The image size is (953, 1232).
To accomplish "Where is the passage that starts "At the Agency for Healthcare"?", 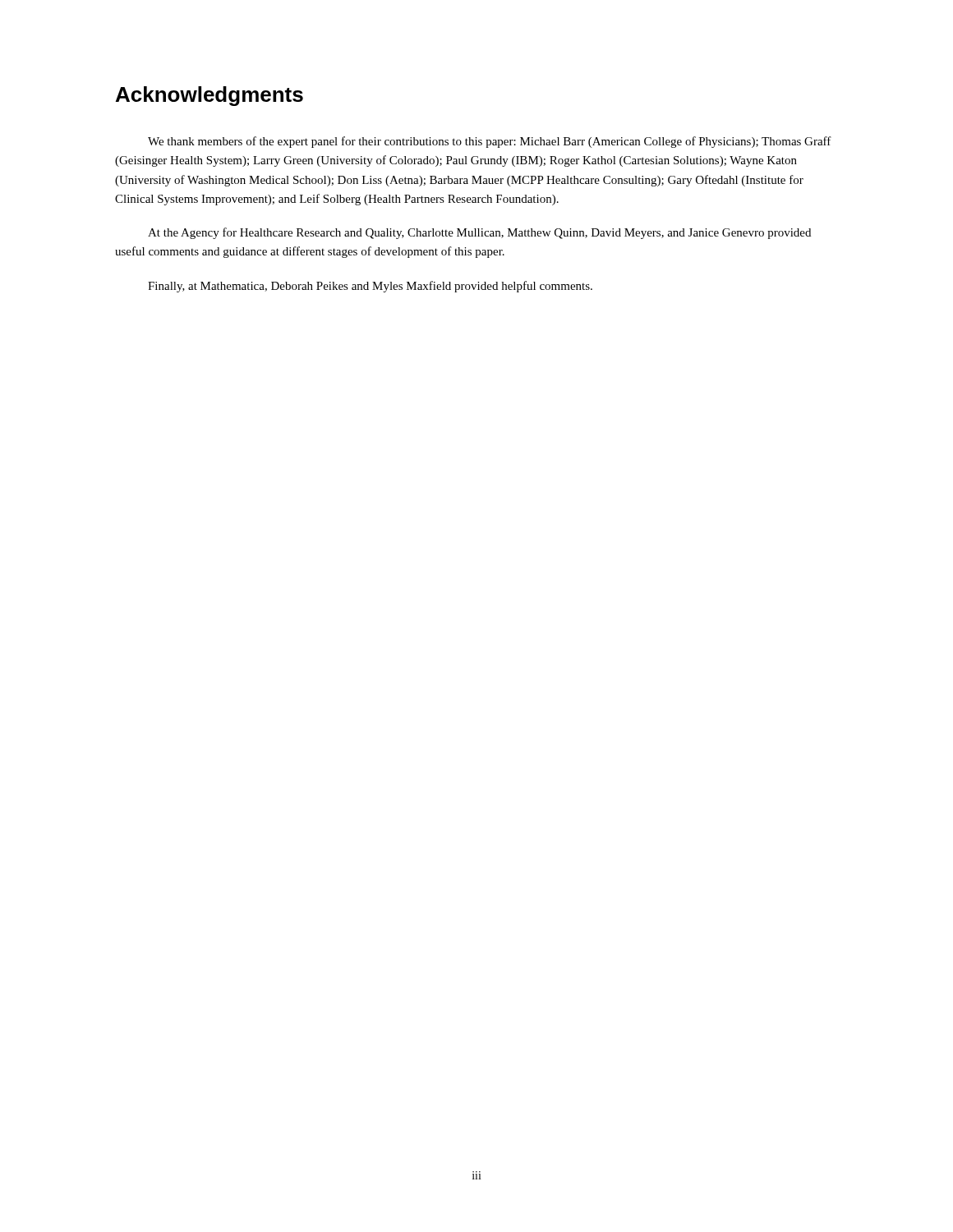I will point(463,242).
